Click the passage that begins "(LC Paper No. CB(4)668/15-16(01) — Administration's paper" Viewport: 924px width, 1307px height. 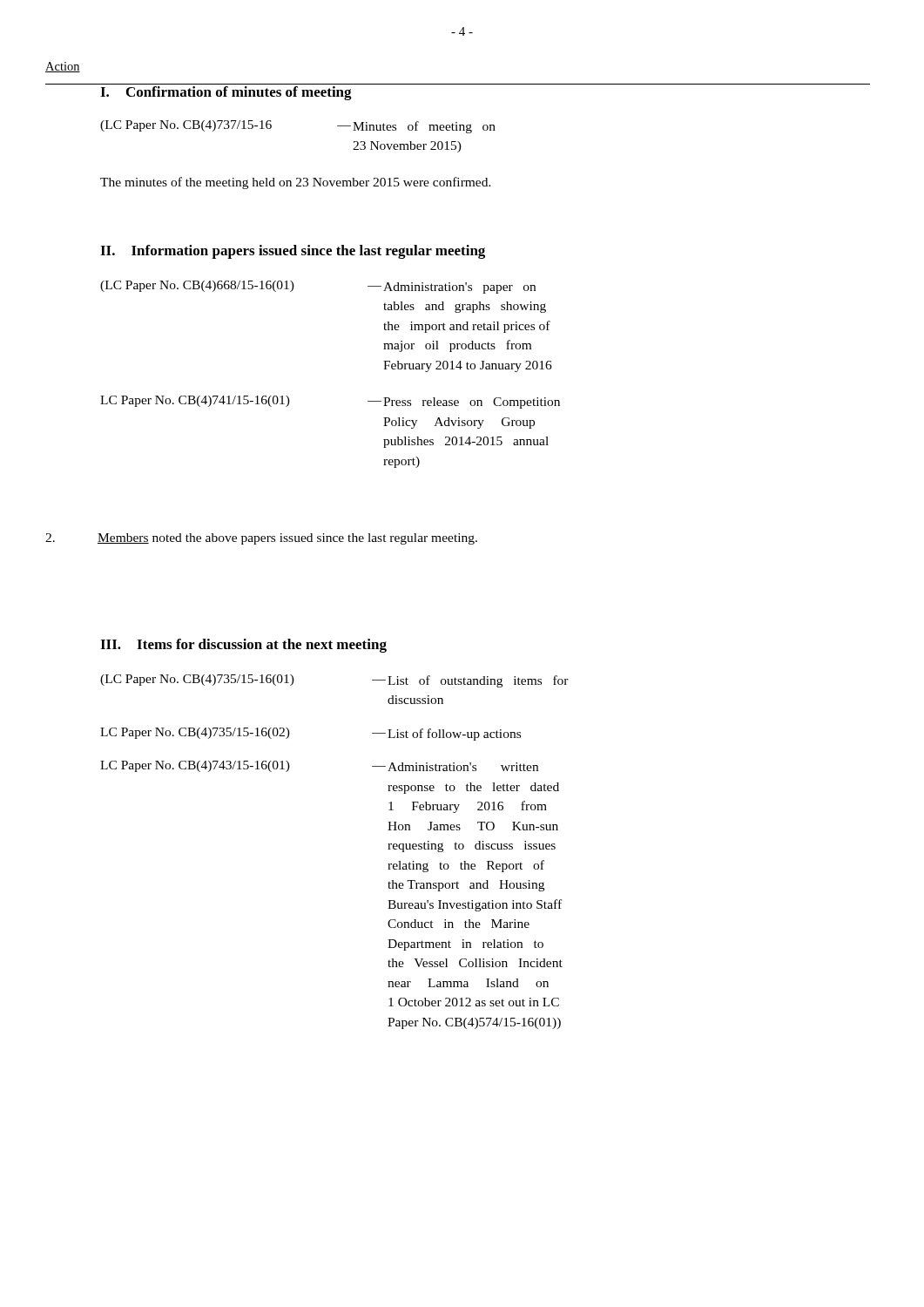click(485, 326)
